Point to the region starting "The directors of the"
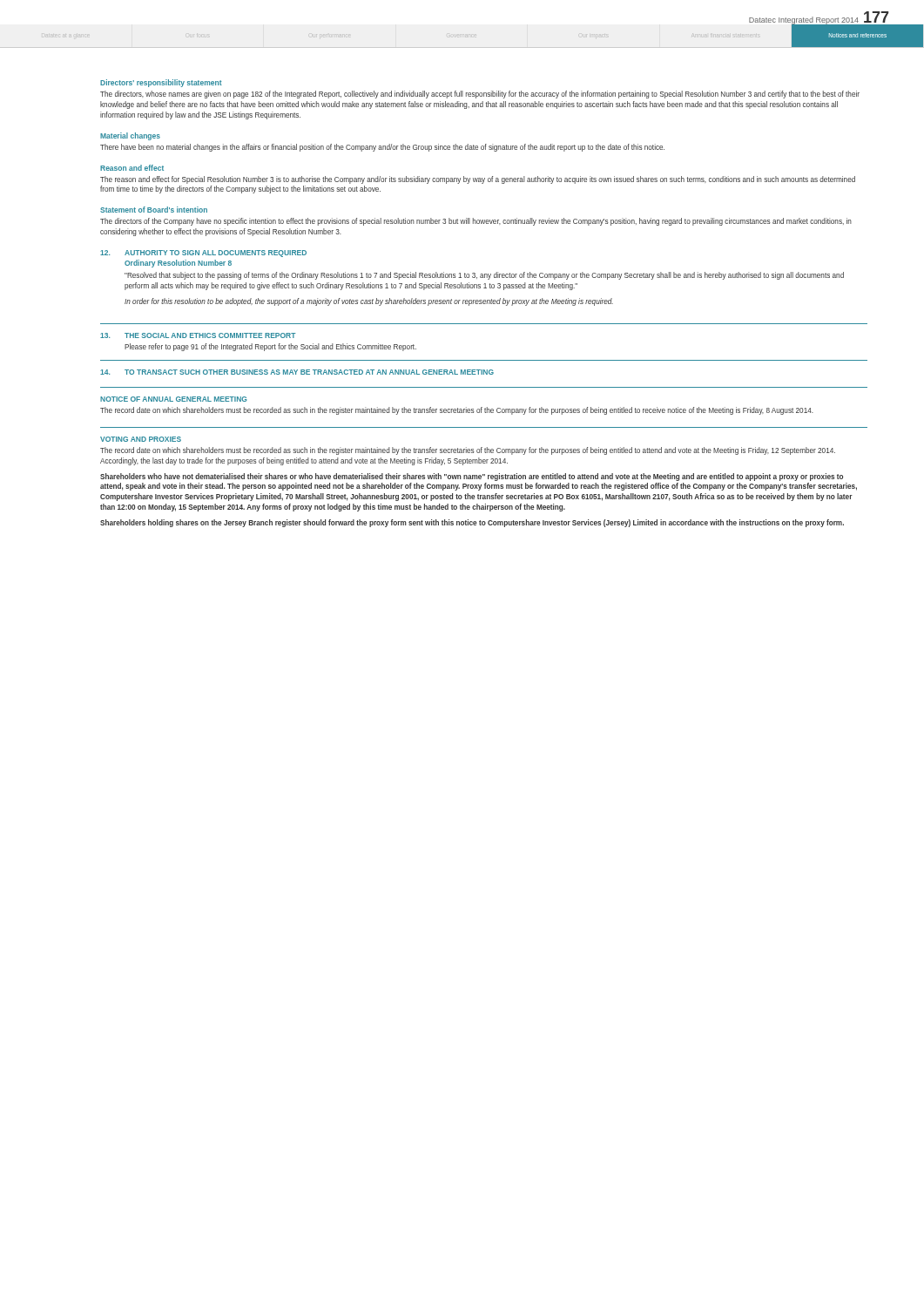 click(476, 227)
